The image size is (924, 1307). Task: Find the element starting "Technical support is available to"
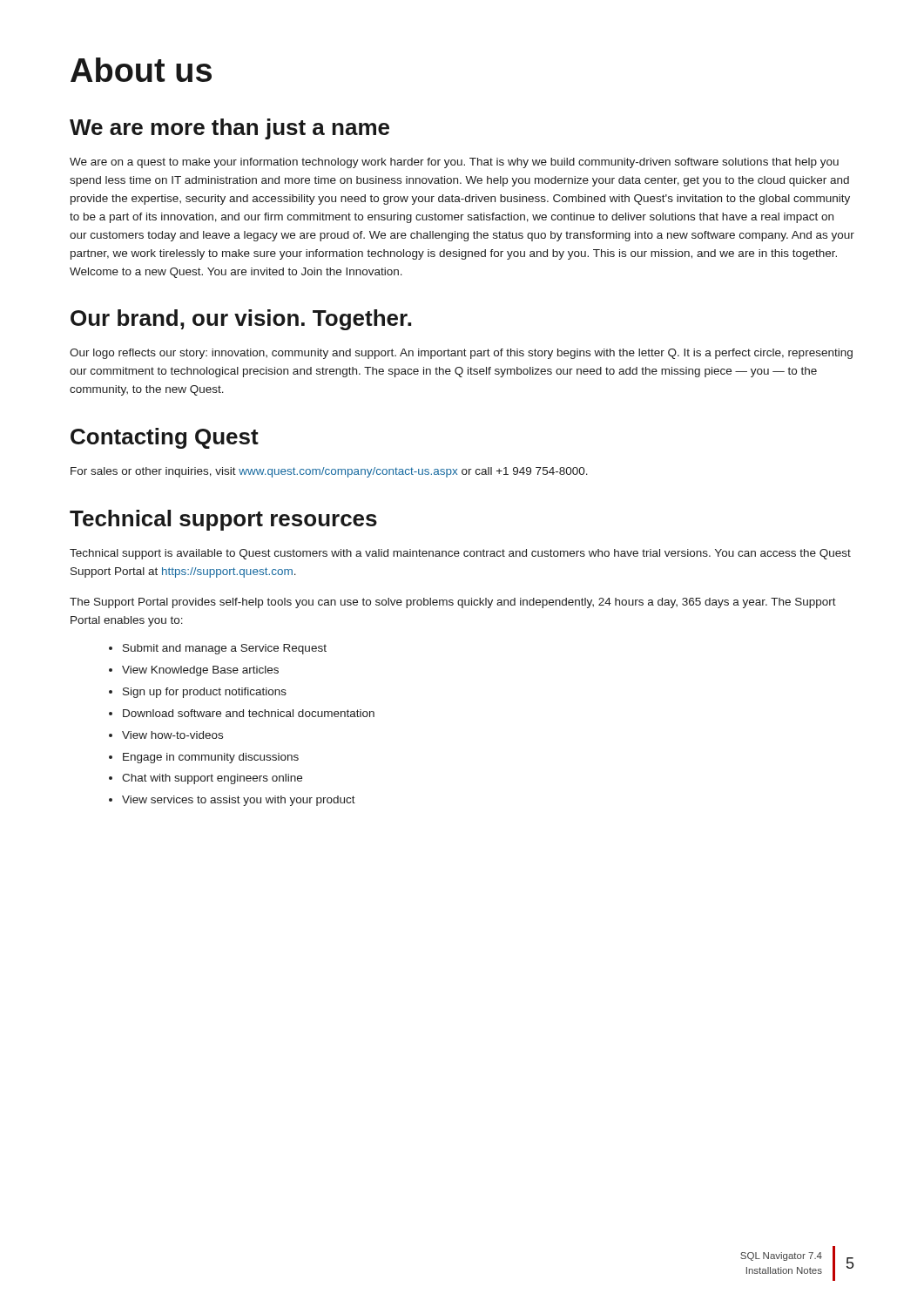(x=462, y=563)
